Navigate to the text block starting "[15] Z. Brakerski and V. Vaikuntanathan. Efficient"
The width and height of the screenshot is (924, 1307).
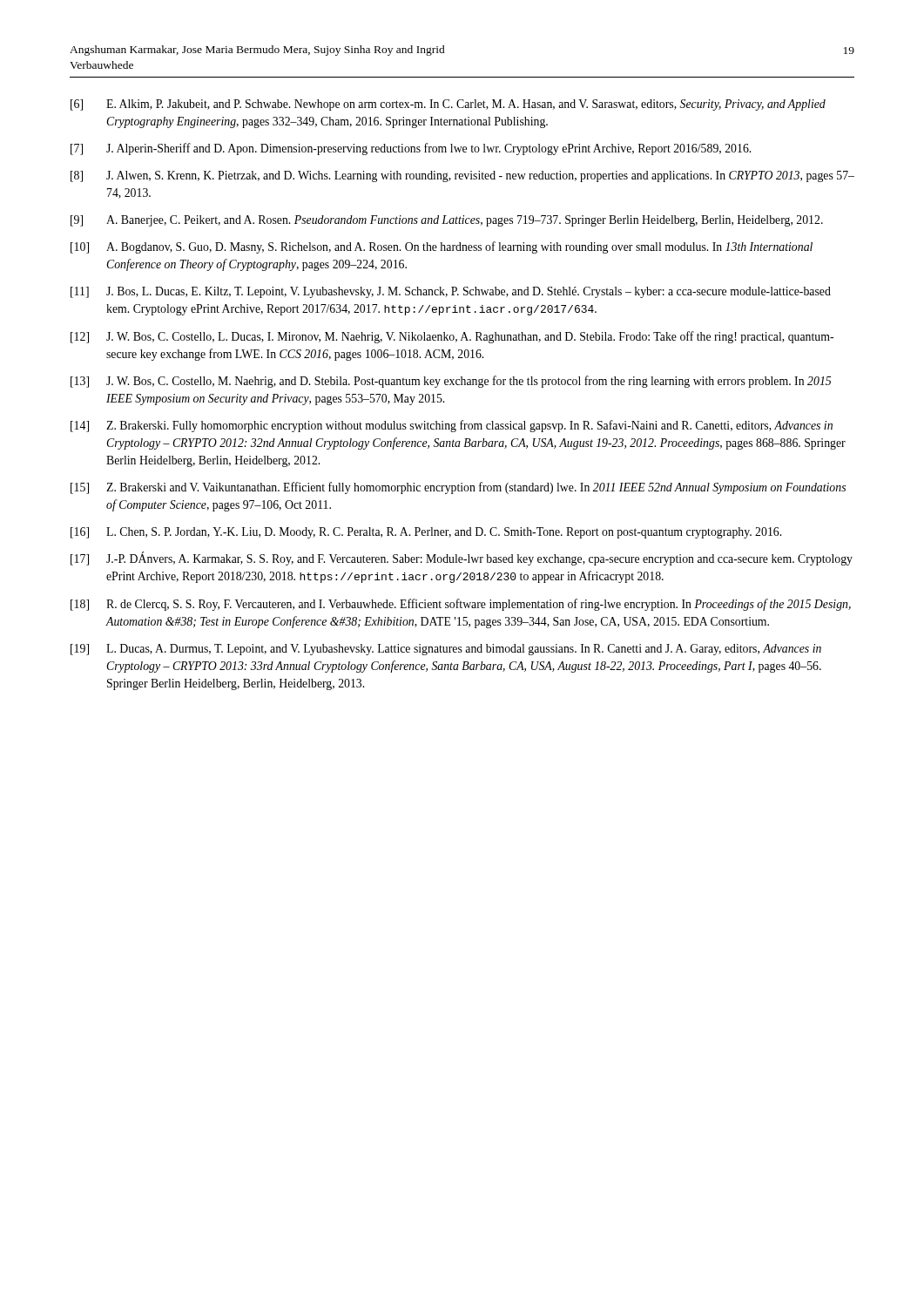(x=462, y=497)
